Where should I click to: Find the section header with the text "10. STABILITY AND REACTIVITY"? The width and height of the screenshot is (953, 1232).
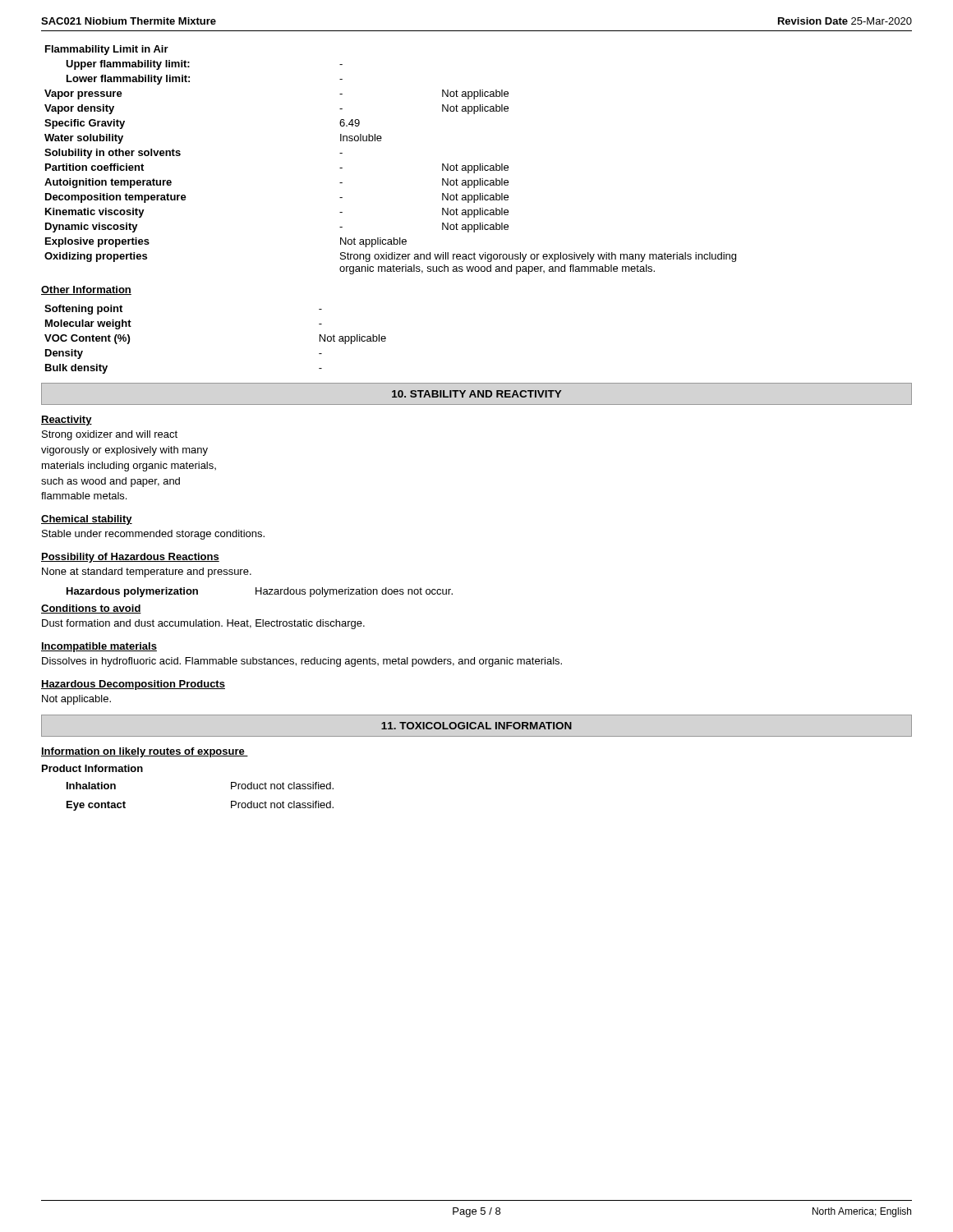(x=476, y=394)
